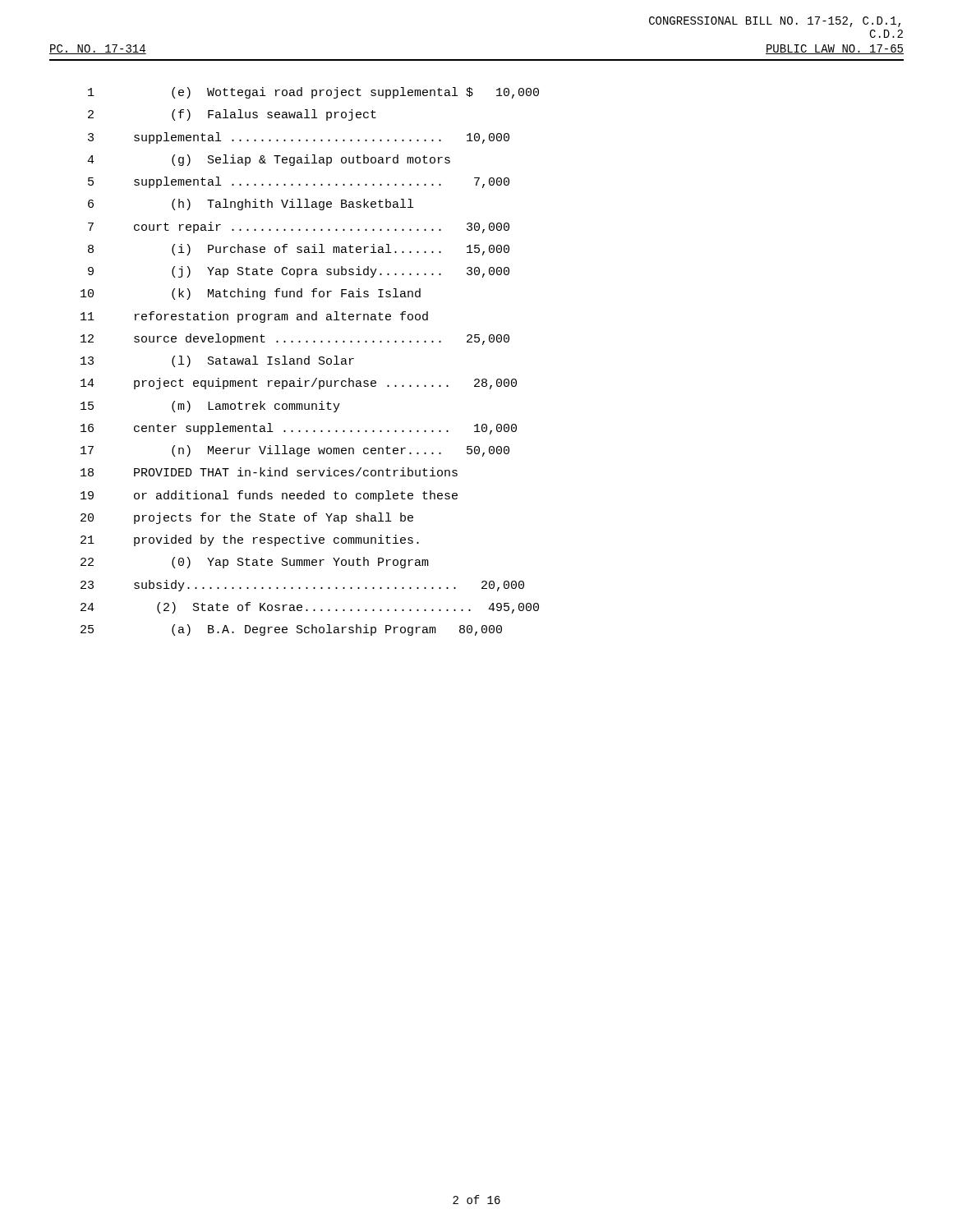Image resolution: width=953 pixels, height=1232 pixels.
Task: Find the list item with the text "9 (j) Yap State"
Action: click(476, 272)
